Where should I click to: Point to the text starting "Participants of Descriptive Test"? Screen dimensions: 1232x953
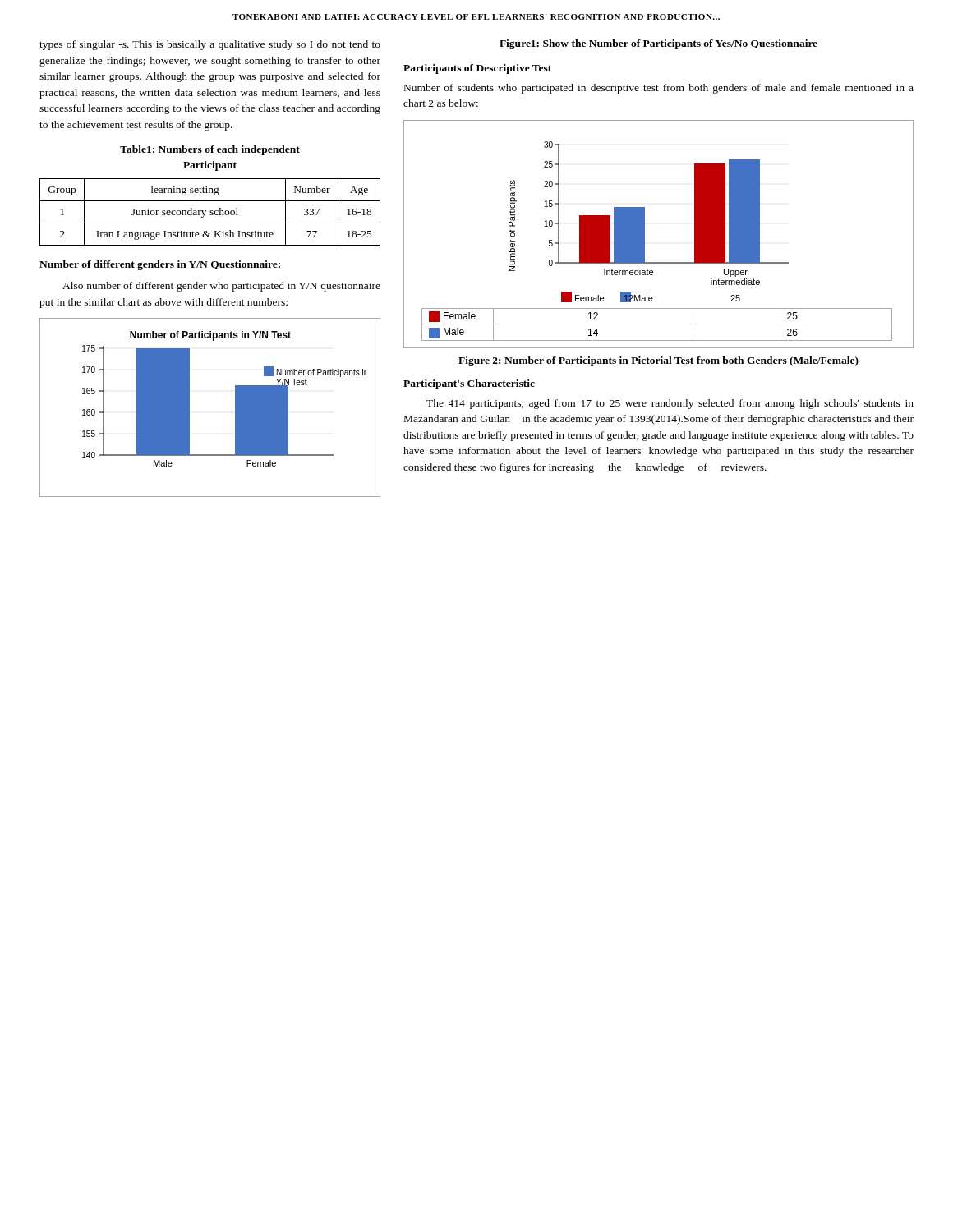(478, 68)
